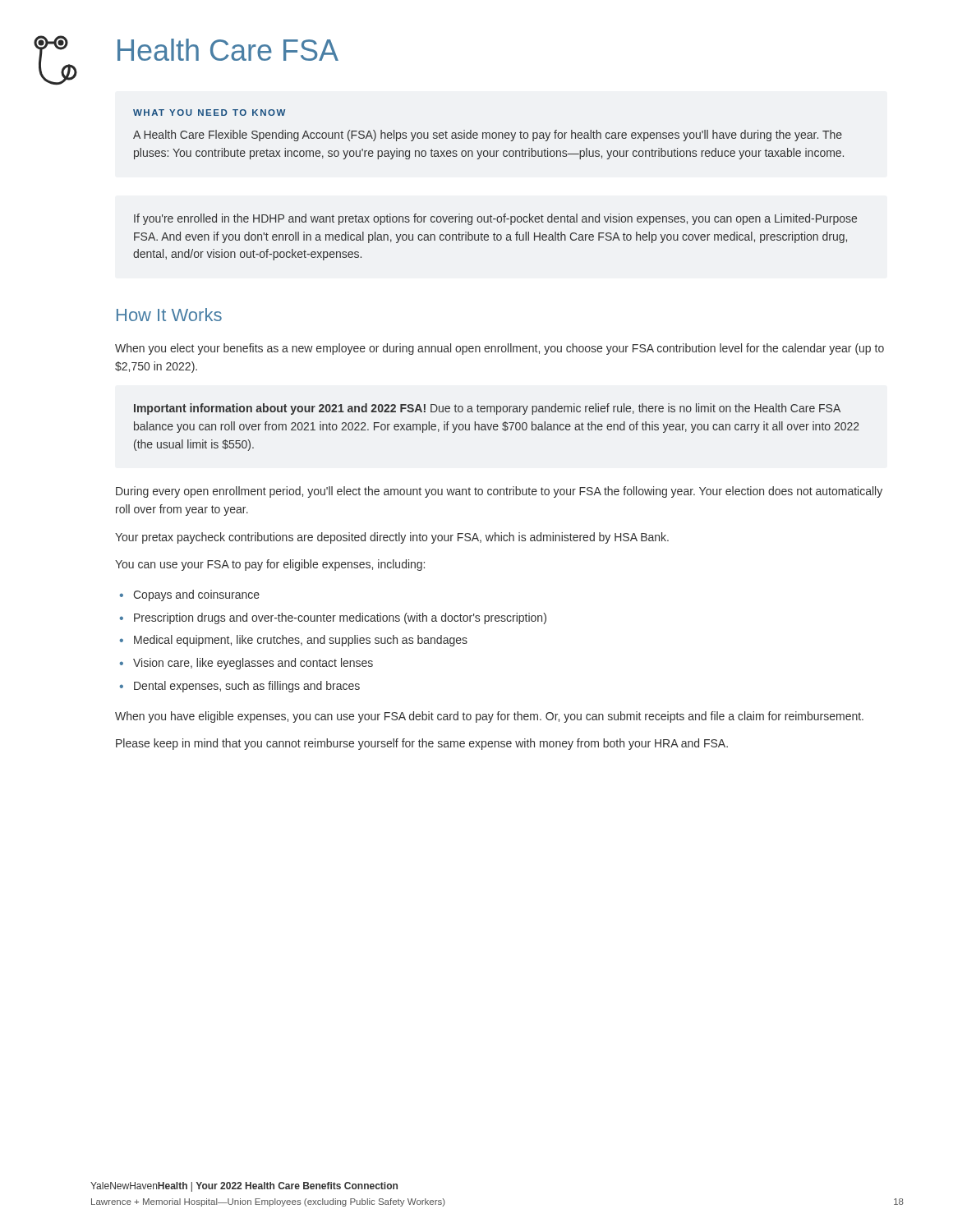Locate the text block that says "When you elect your benefits as"

(501, 358)
